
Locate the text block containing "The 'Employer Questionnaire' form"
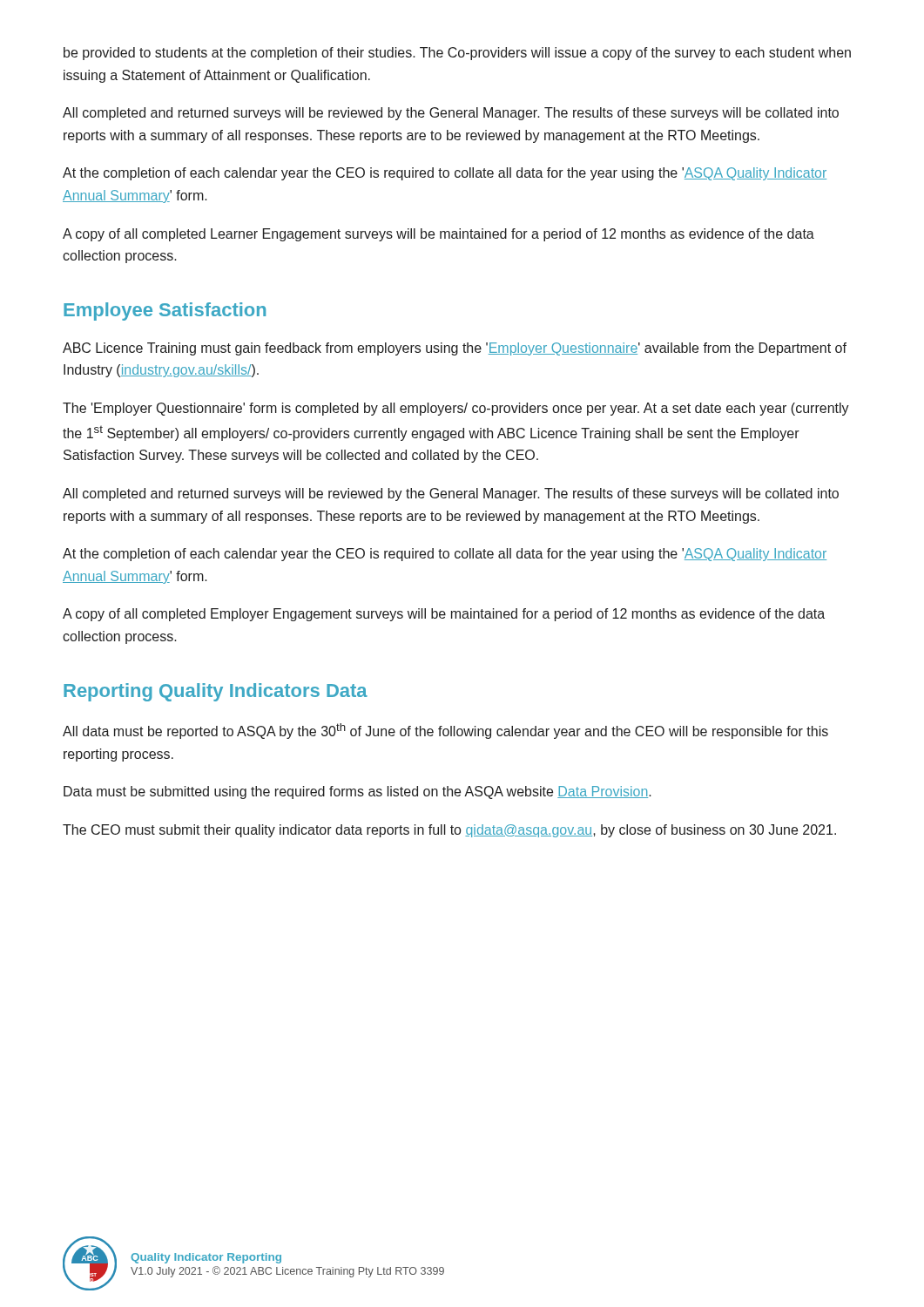(x=462, y=432)
